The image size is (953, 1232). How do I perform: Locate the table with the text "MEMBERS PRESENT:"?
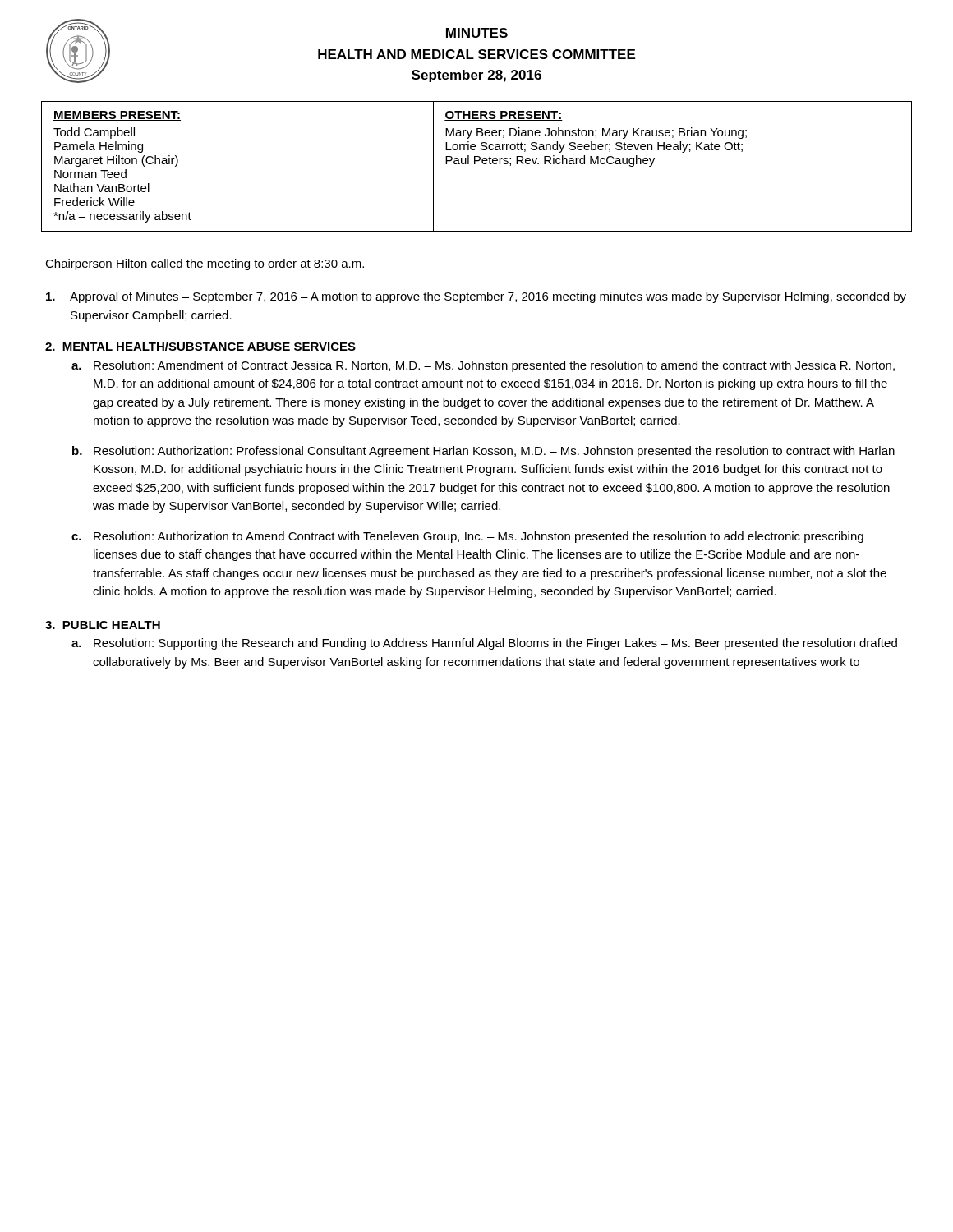pos(476,166)
